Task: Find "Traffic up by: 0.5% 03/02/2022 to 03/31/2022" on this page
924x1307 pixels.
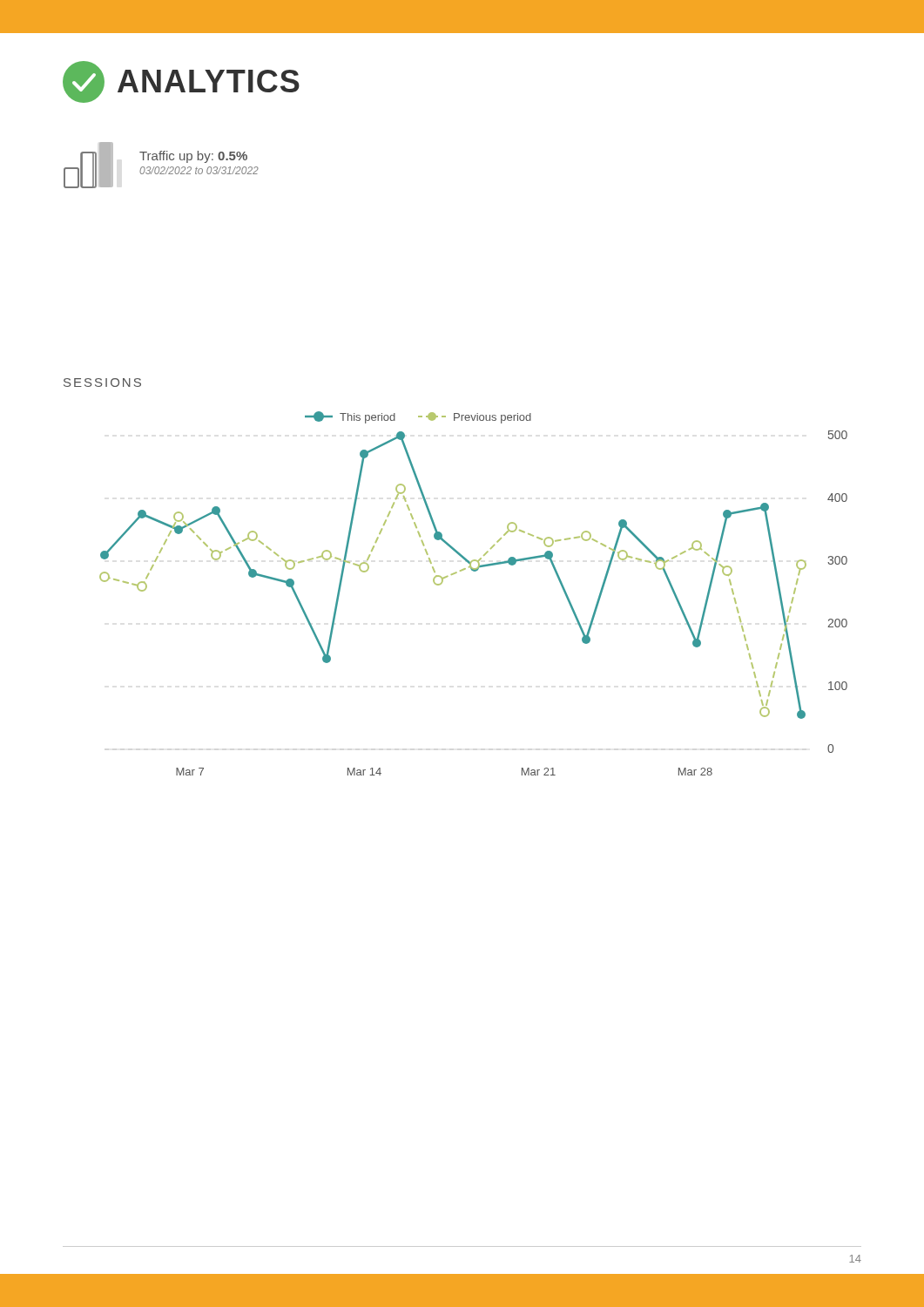Action: (x=161, y=162)
